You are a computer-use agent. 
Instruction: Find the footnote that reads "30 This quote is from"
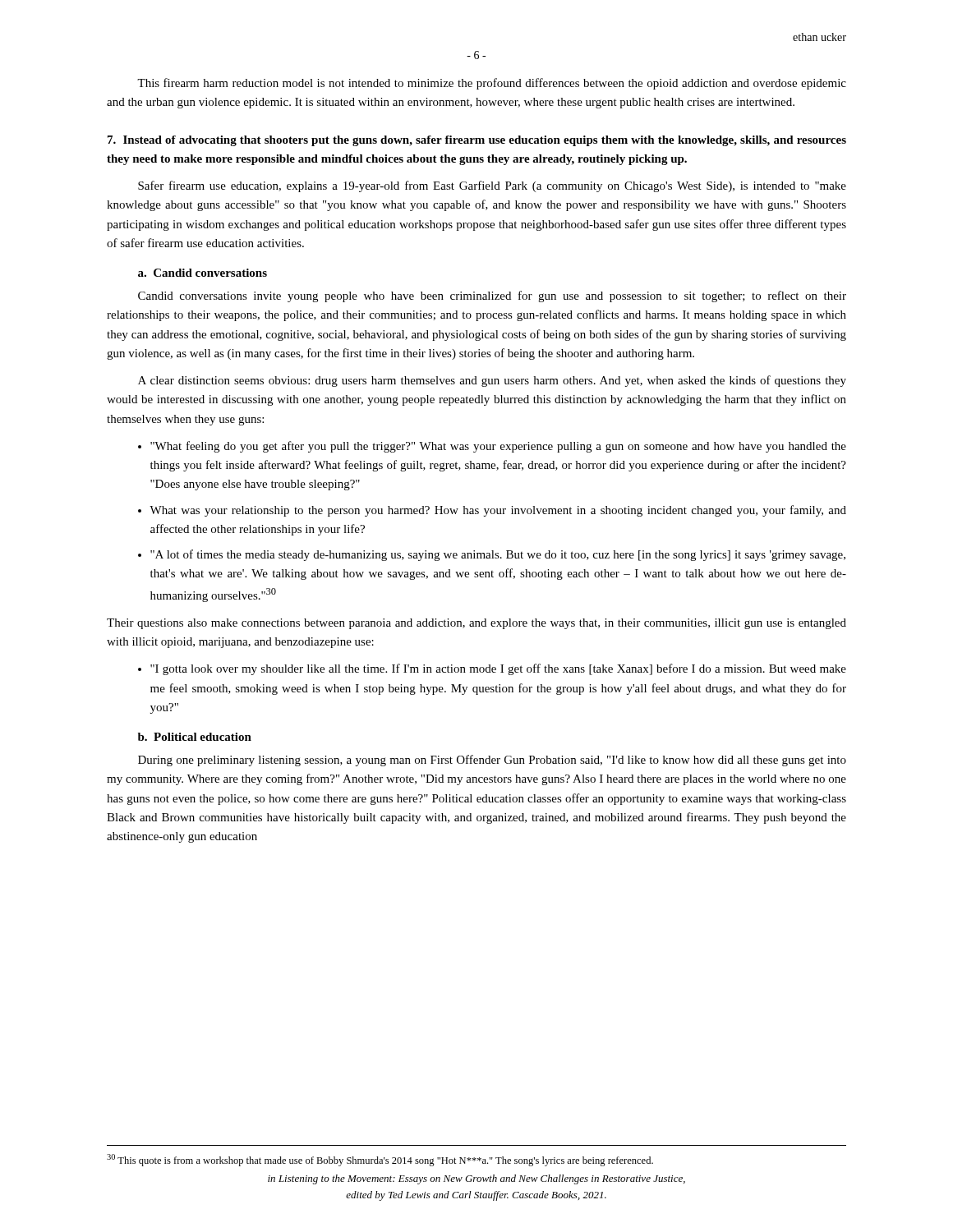click(380, 1159)
